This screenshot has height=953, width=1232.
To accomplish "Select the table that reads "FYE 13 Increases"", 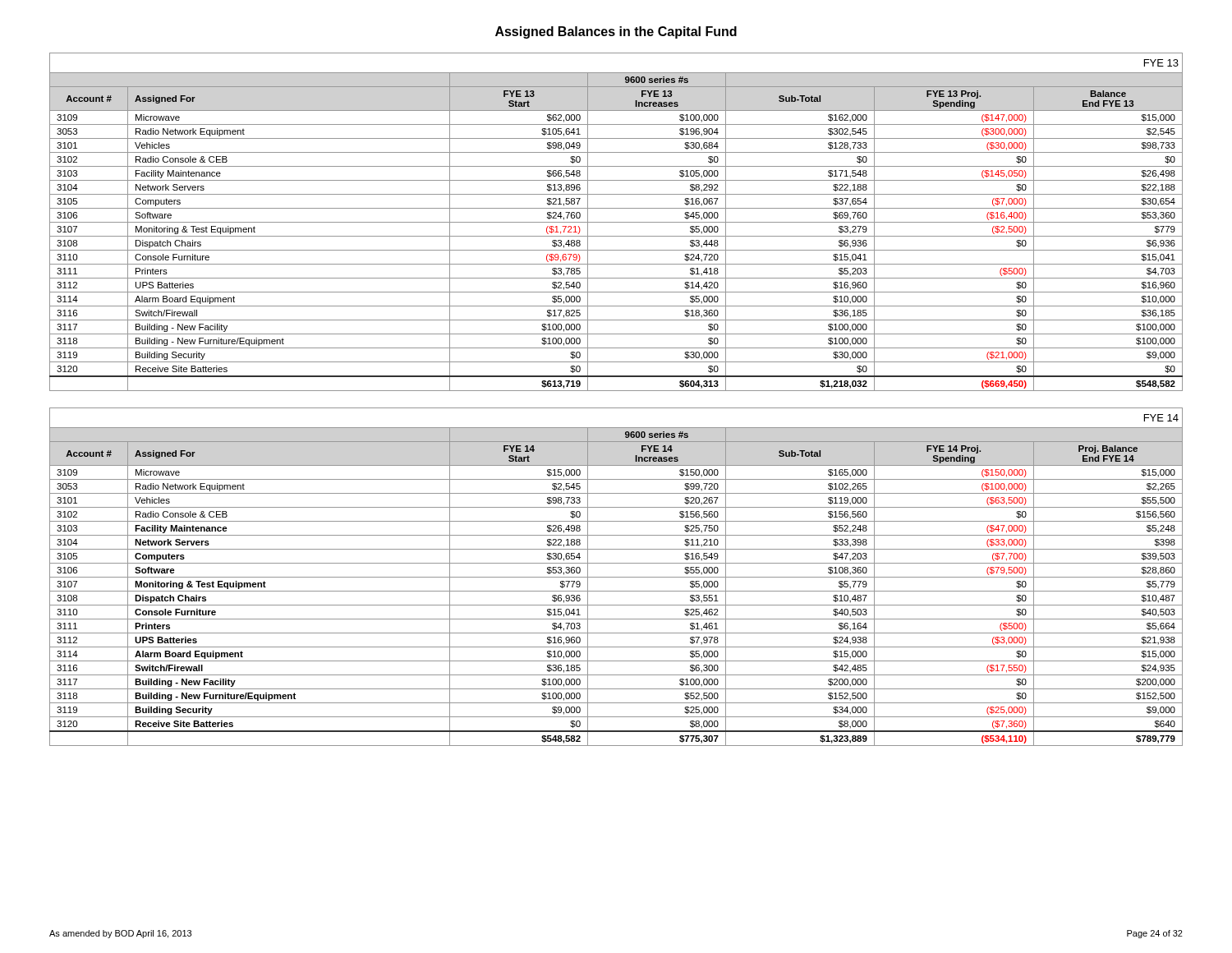I will click(x=616, y=222).
